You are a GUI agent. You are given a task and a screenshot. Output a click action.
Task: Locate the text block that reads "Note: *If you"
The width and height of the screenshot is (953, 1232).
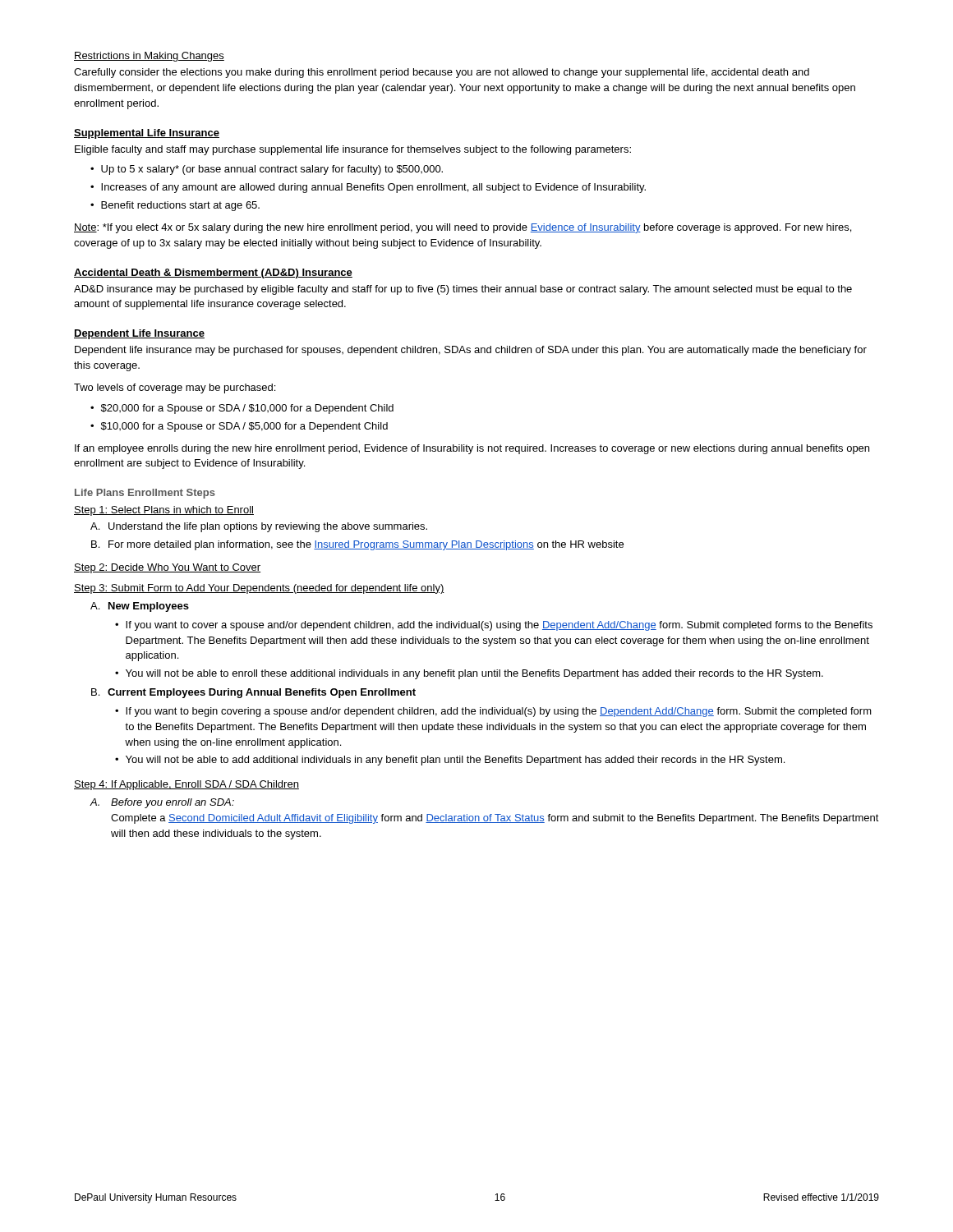tap(463, 235)
